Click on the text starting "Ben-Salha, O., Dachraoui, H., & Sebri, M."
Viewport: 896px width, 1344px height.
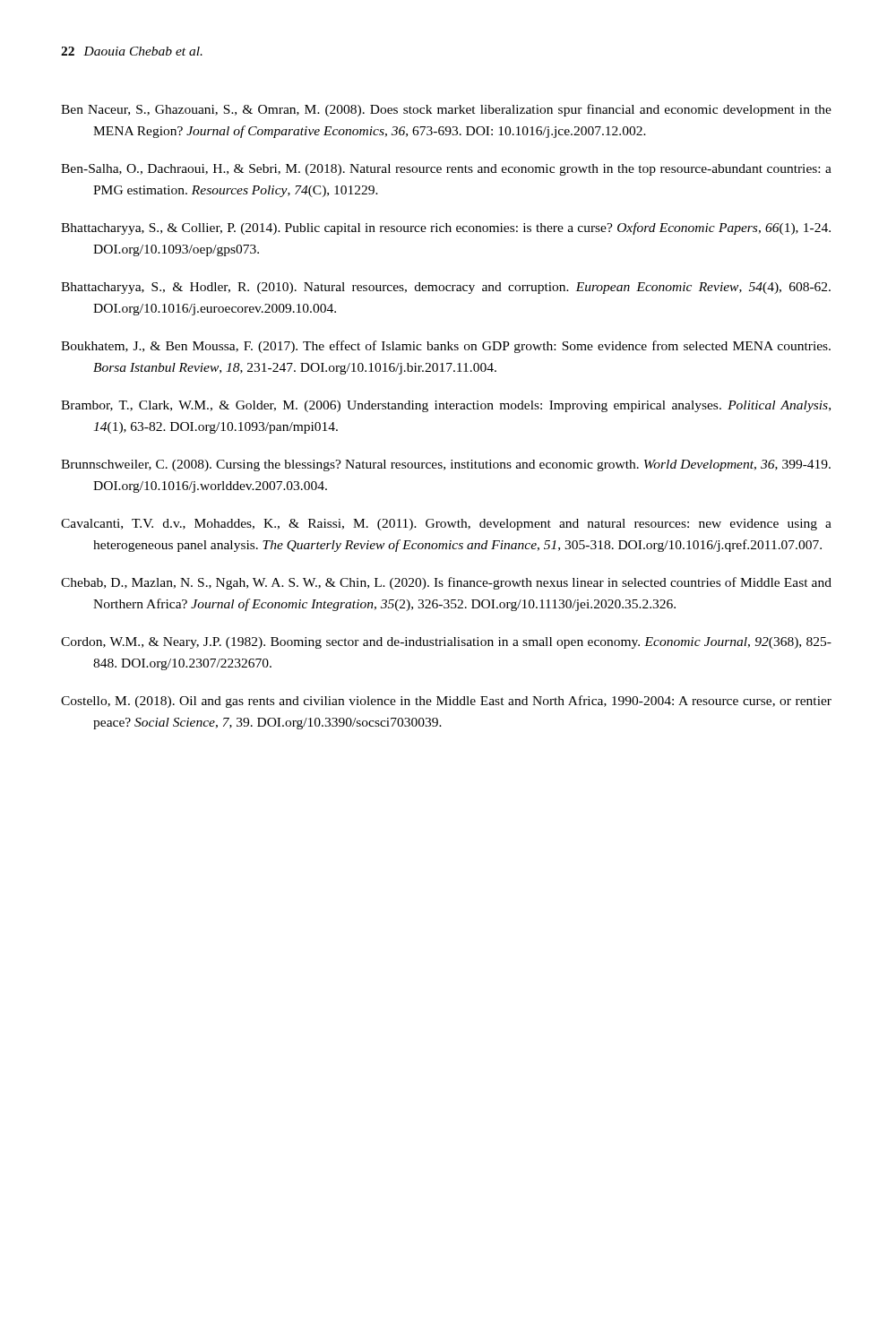(x=446, y=179)
